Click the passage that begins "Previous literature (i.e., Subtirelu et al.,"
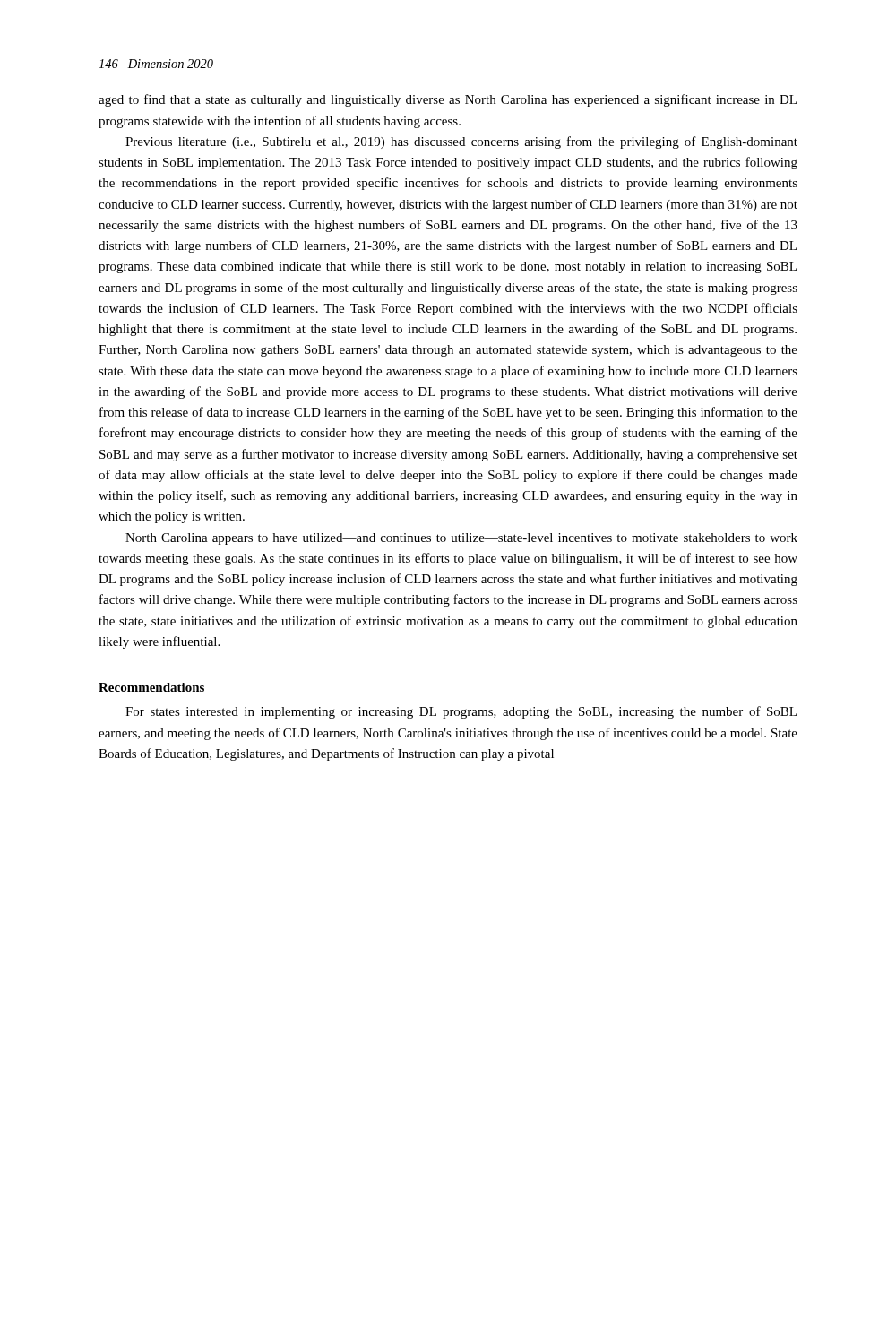The width and height of the screenshot is (896, 1344). (x=448, y=330)
